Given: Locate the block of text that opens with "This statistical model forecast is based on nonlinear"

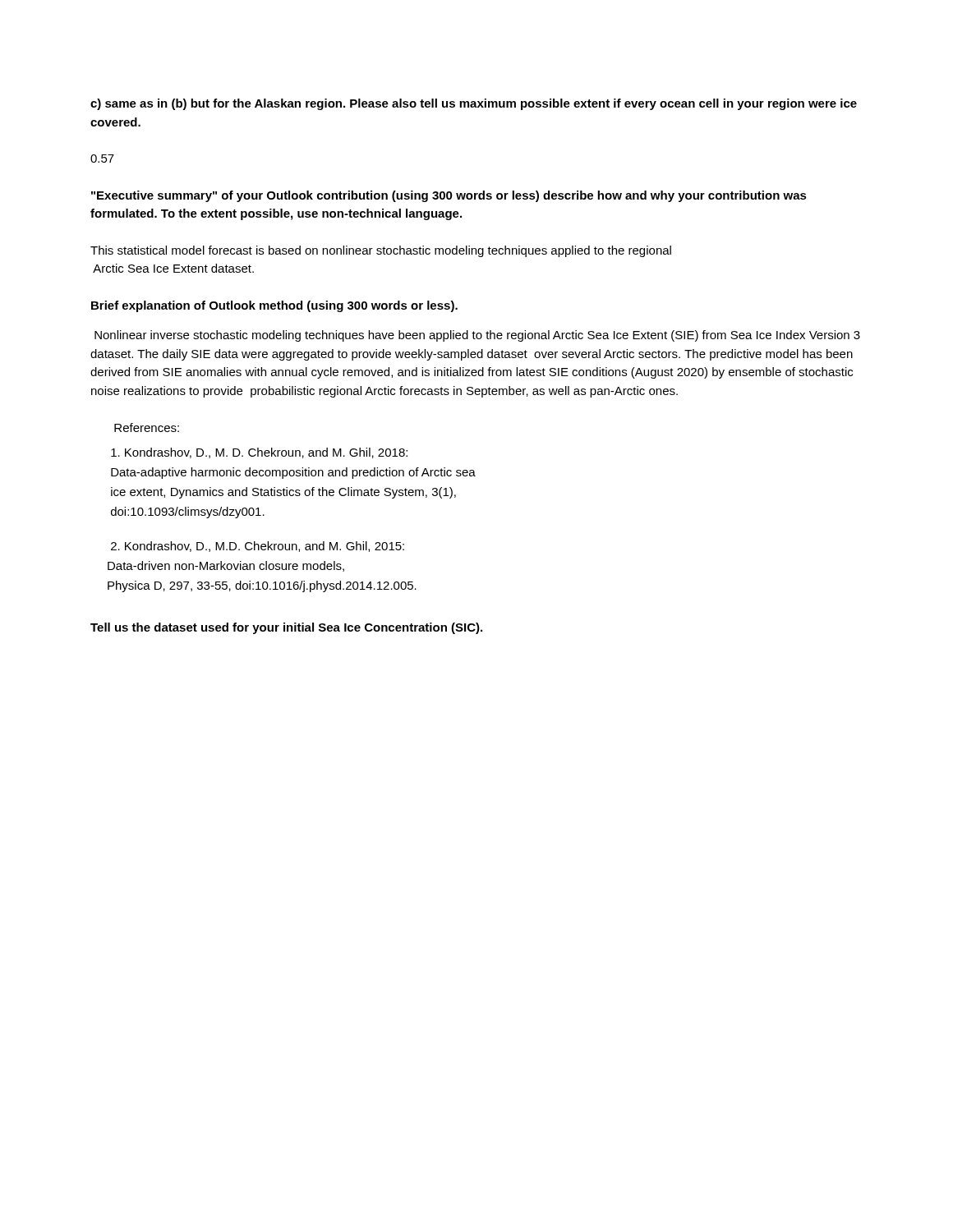Looking at the screenshot, I should 381,259.
